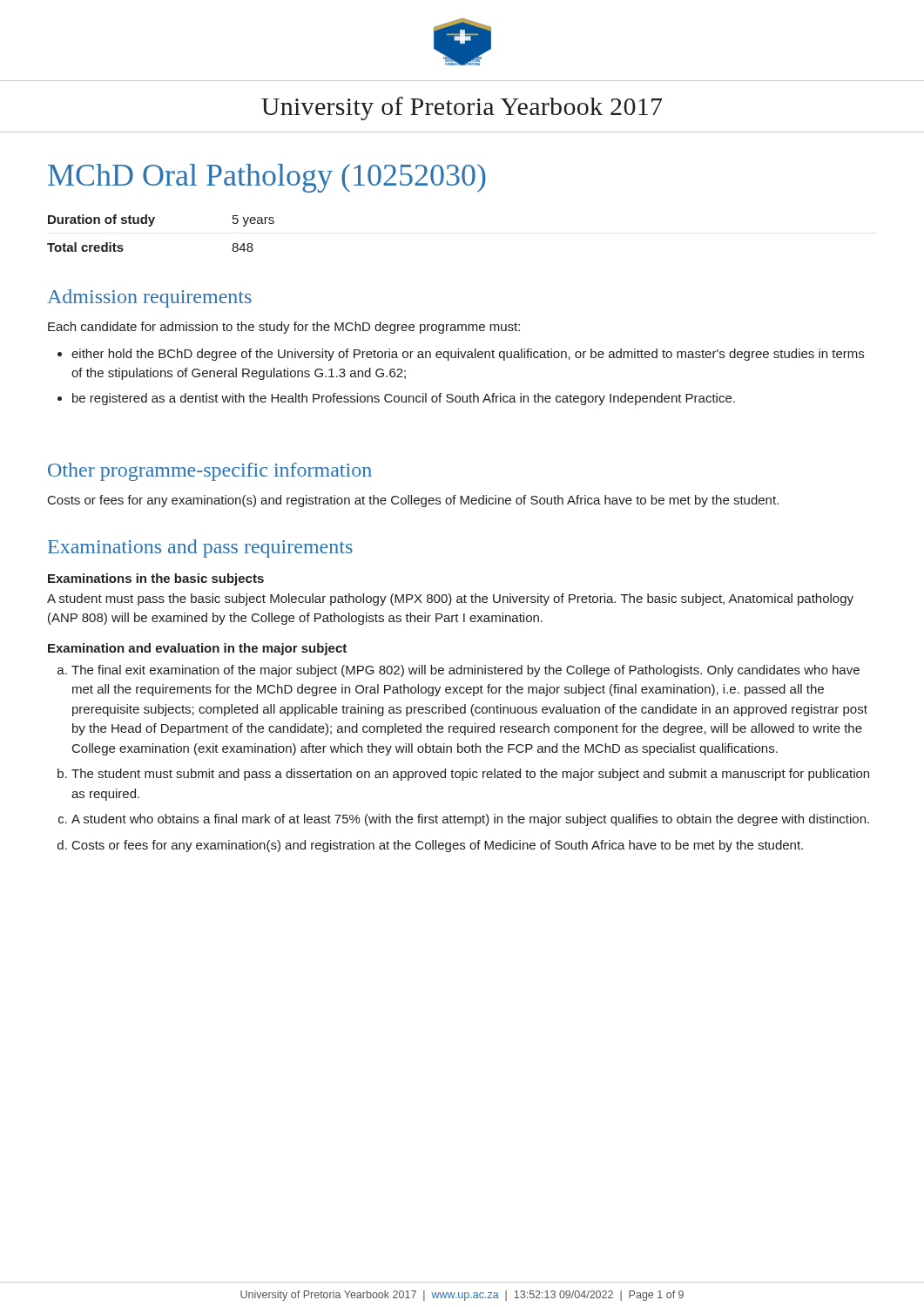Click on the block starting "A student must pass the basic subject"
The width and height of the screenshot is (924, 1307).
[450, 608]
